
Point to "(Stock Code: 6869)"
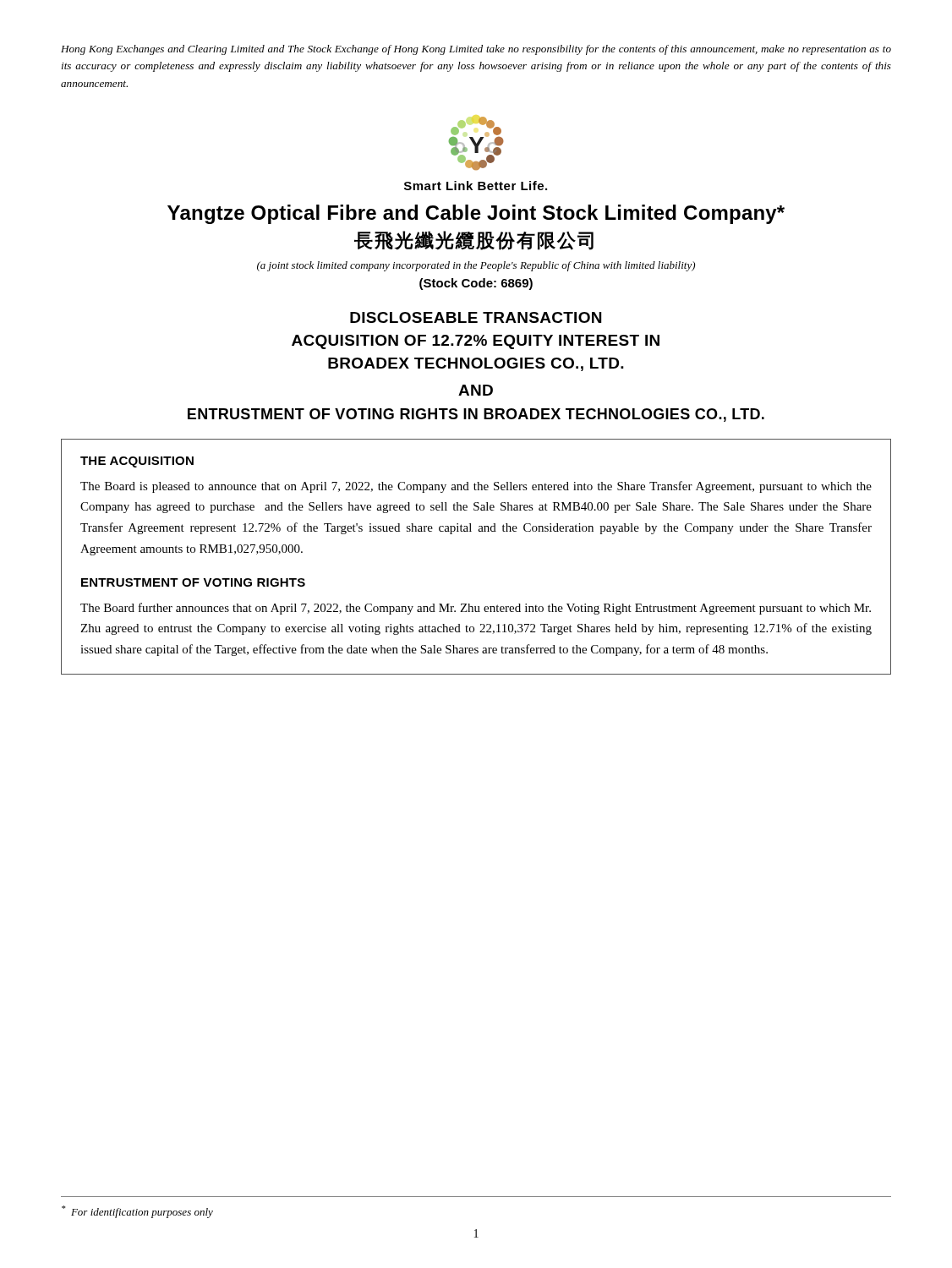(476, 283)
